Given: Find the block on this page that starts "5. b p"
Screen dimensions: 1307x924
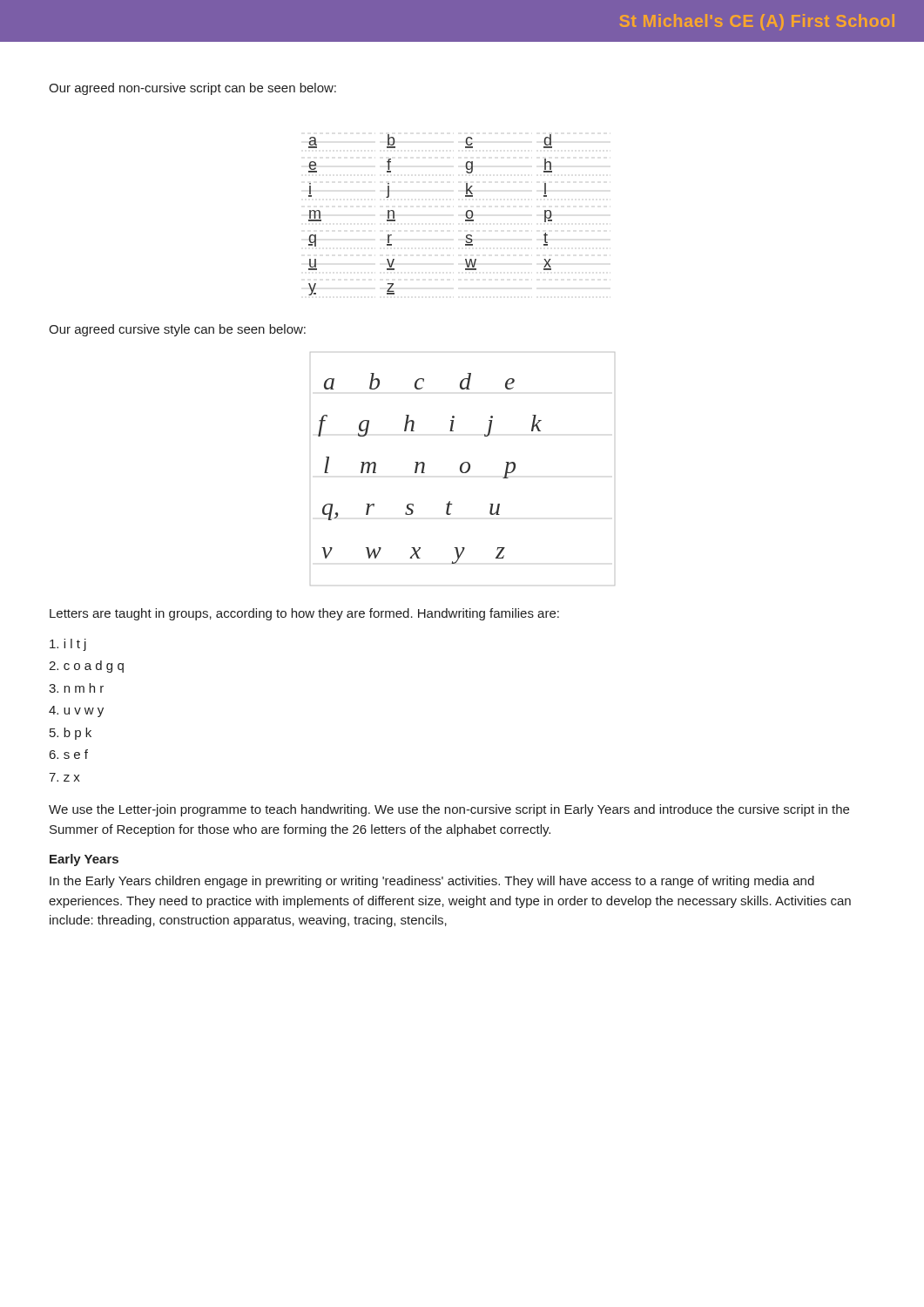Looking at the screenshot, I should point(70,732).
